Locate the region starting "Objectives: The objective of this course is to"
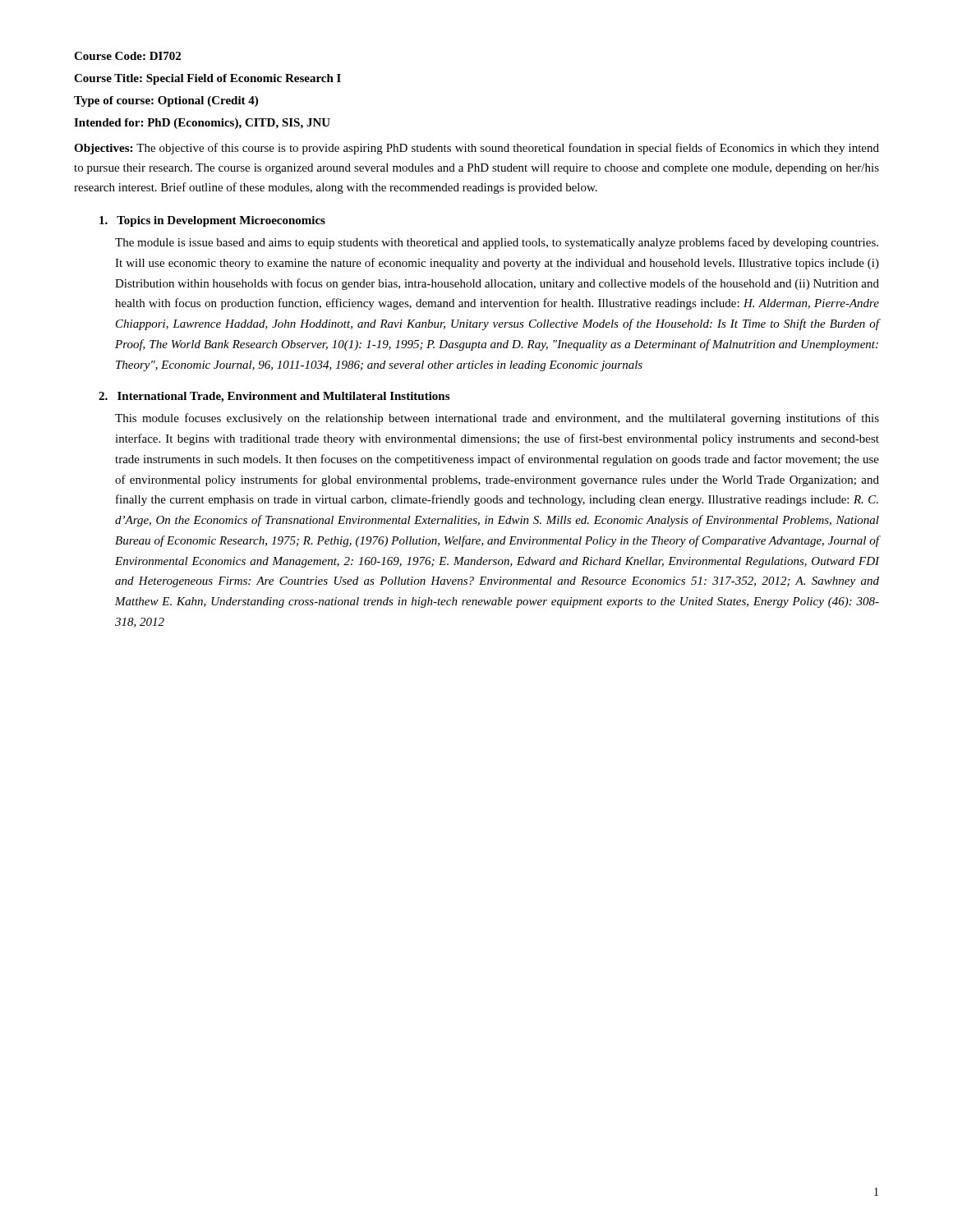The image size is (953, 1232). click(476, 168)
